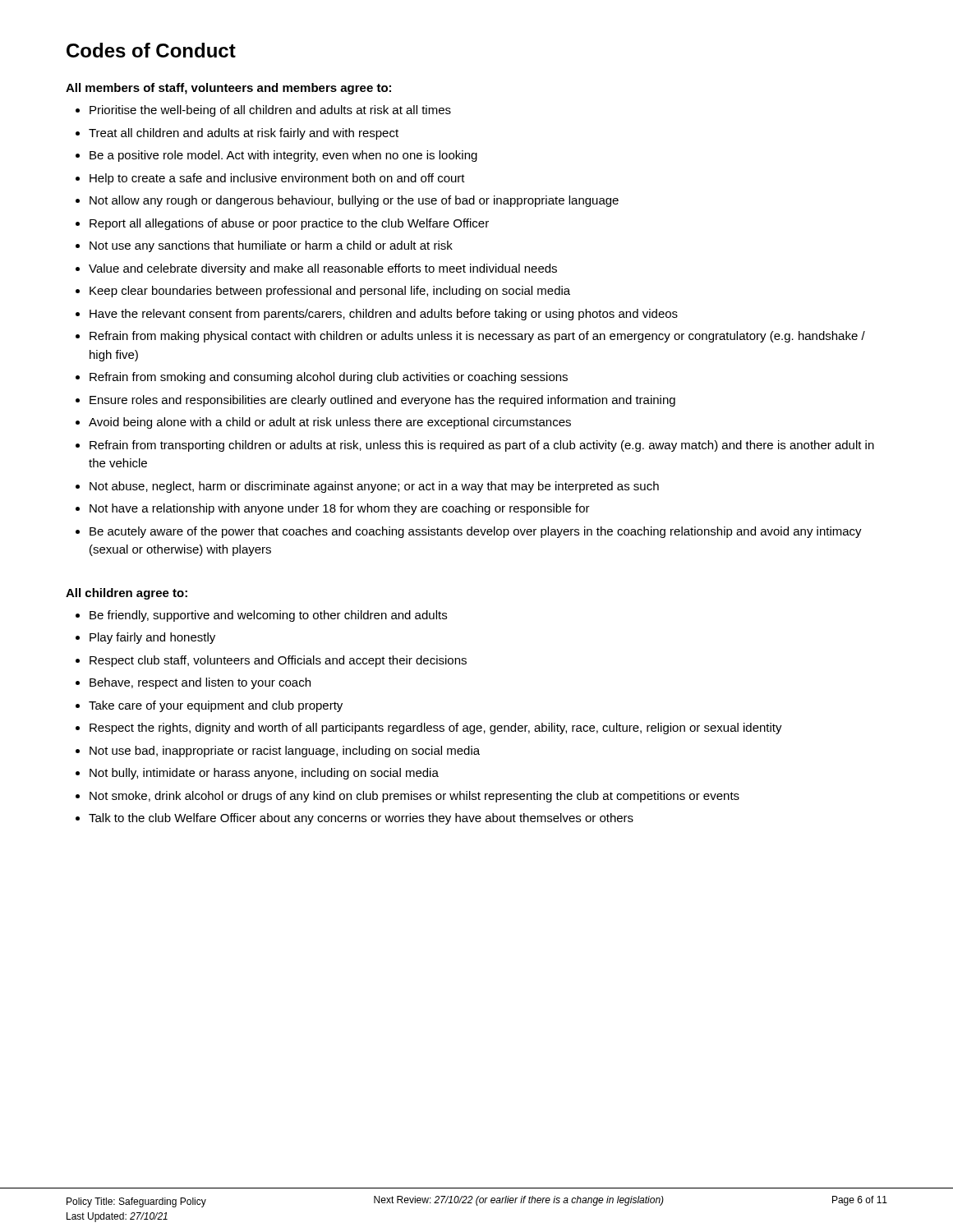The height and width of the screenshot is (1232, 953).
Task: Find the text block starting "Help to create a safe and inclusive"
Action: 277,177
